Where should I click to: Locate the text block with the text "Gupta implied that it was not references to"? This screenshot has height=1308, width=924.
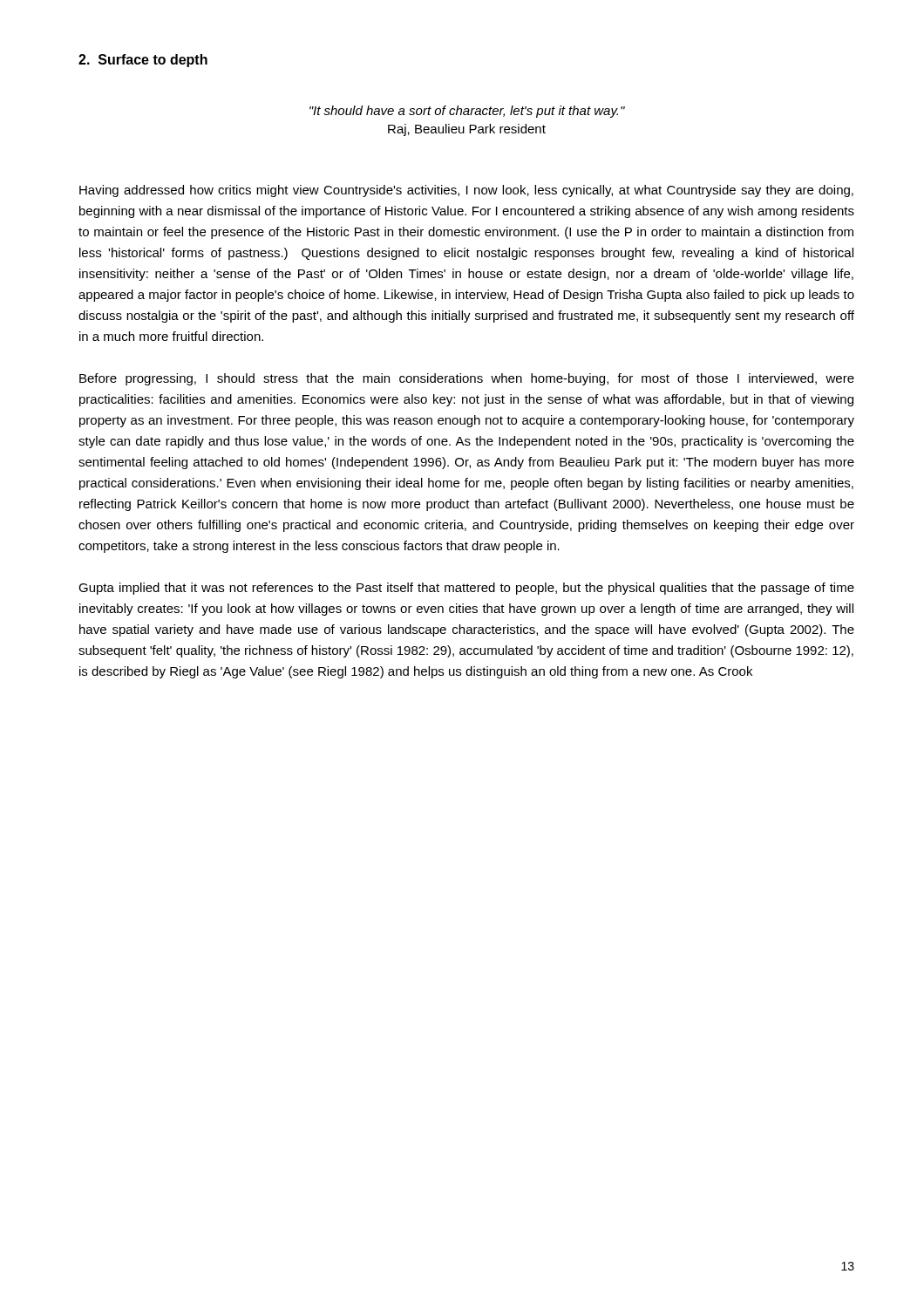point(466,629)
